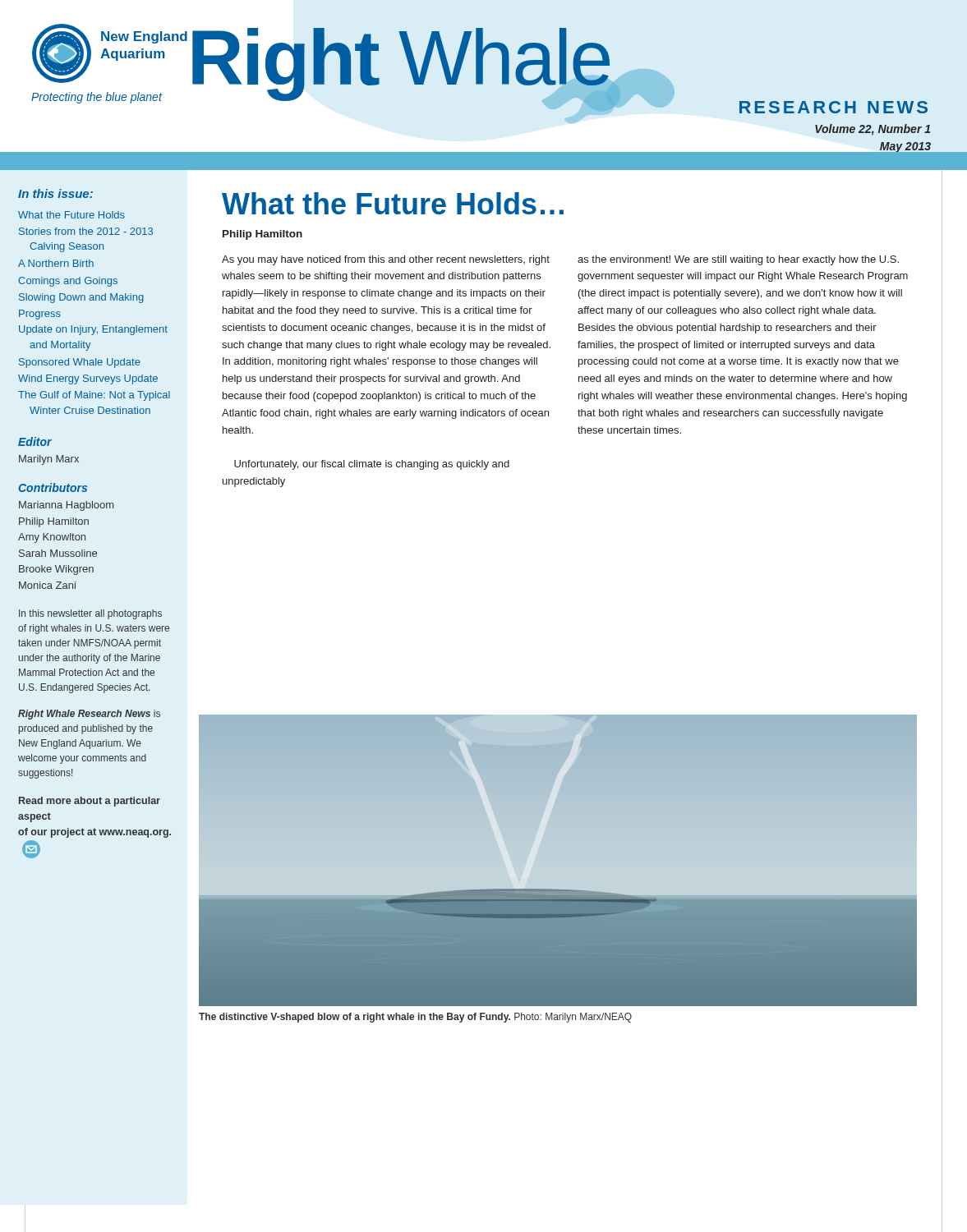Point to "Philip Hamilton"
The height and width of the screenshot is (1232, 967).
click(262, 233)
